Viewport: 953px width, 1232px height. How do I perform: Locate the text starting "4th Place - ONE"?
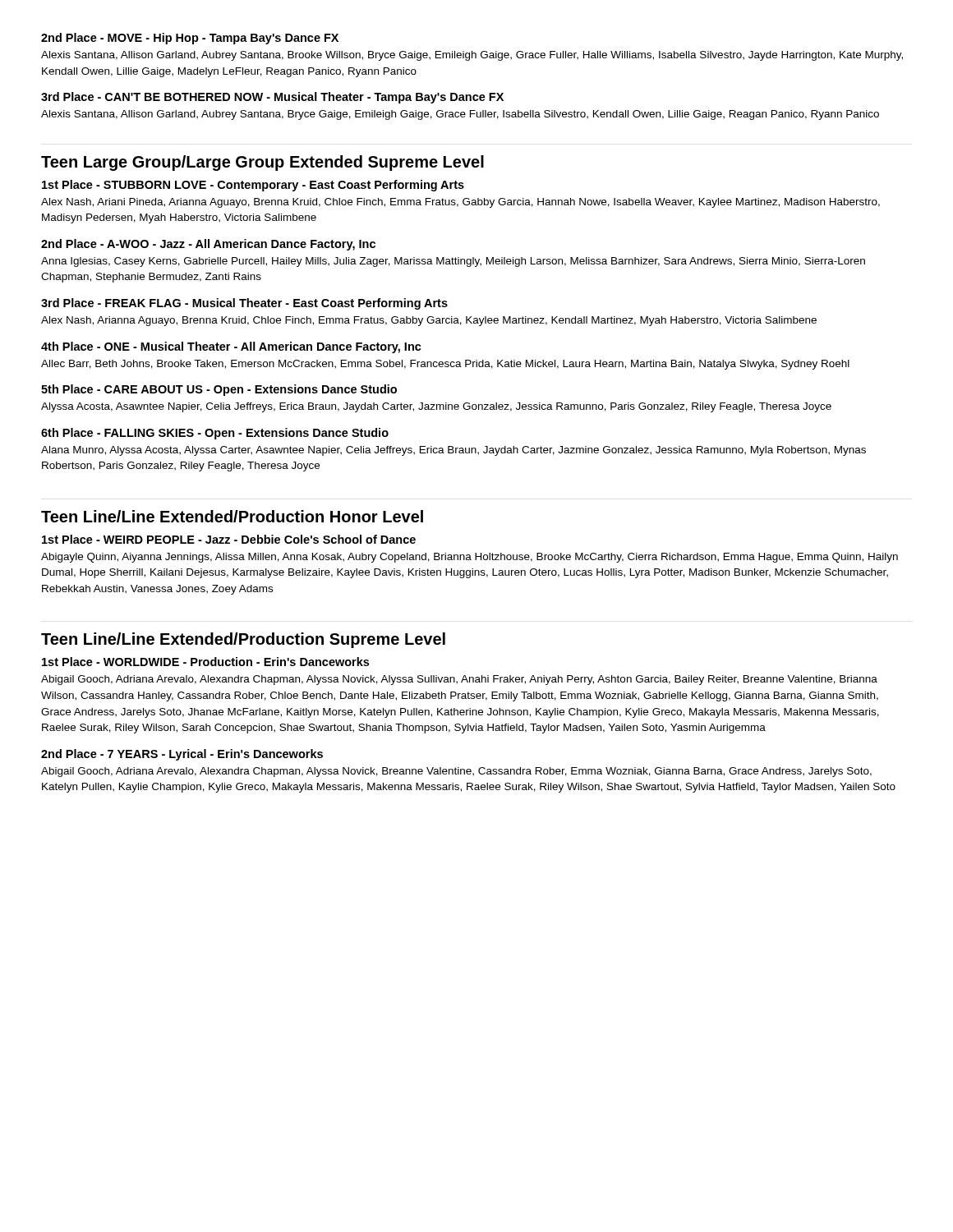(x=231, y=346)
